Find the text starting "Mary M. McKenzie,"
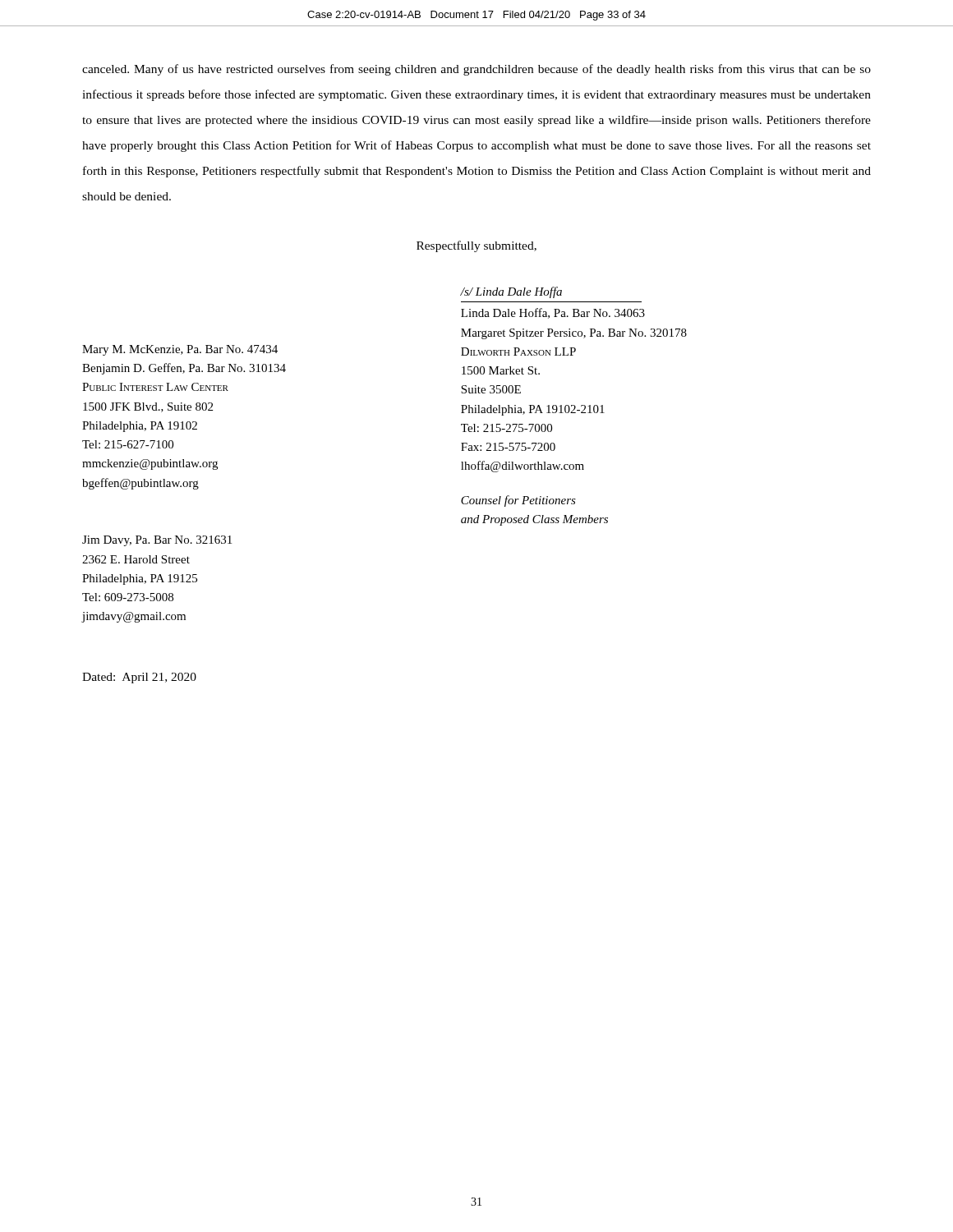The width and height of the screenshot is (953, 1232). [184, 483]
